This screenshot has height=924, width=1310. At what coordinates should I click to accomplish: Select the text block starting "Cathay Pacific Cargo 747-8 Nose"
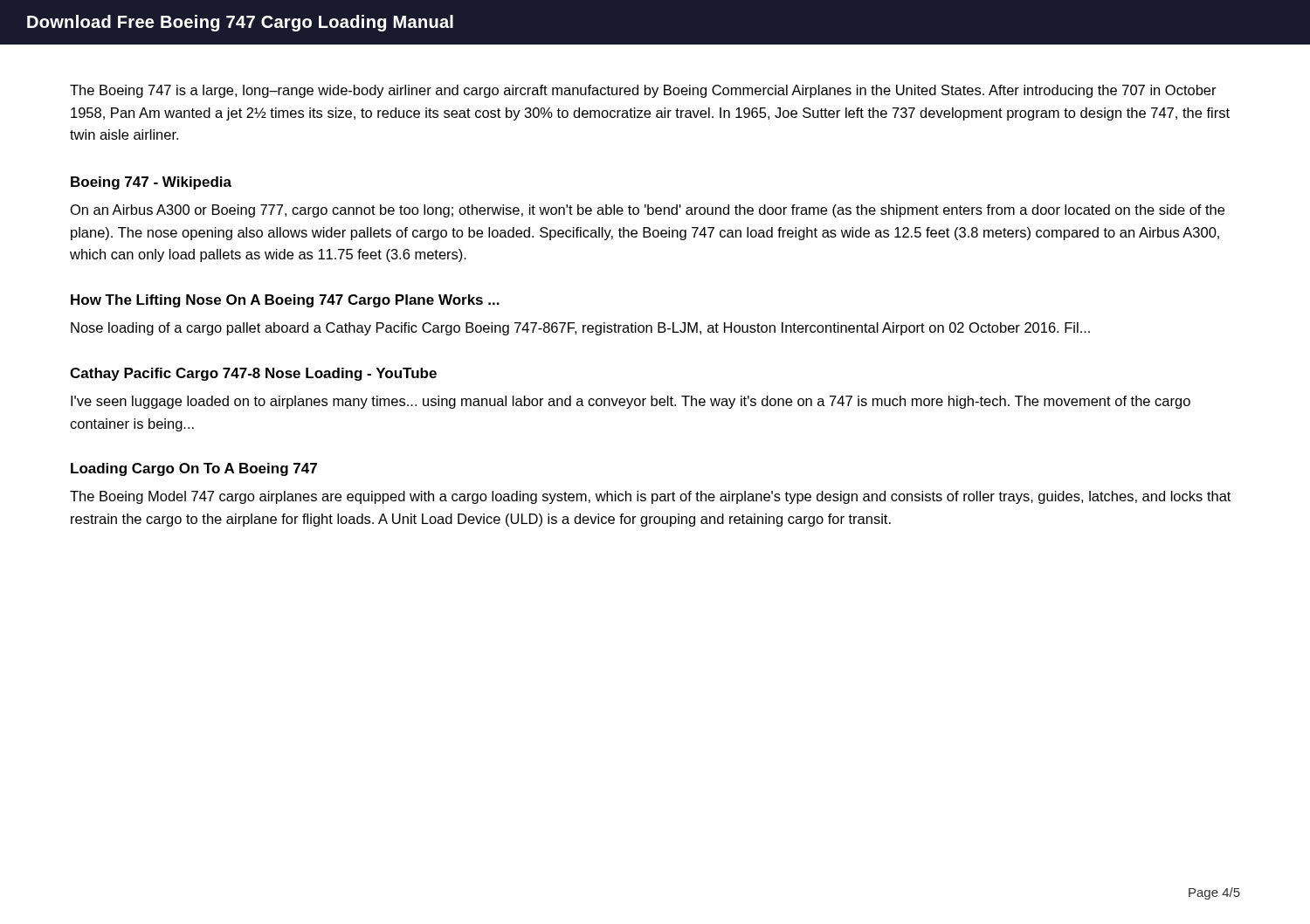(253, 373)
